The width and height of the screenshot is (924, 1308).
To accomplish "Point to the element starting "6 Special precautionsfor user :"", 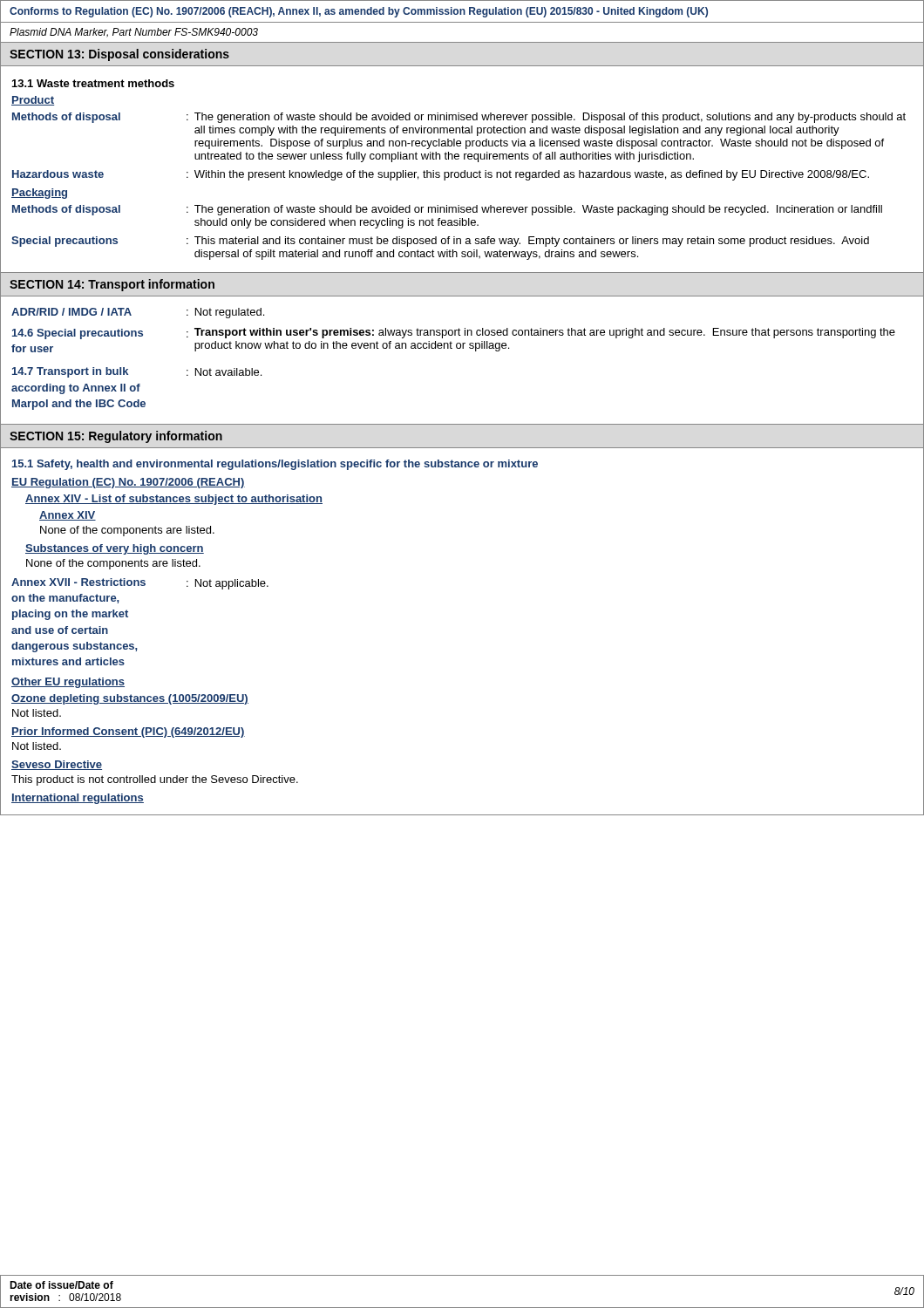I will pyautogui.click(x=462, y=341).
